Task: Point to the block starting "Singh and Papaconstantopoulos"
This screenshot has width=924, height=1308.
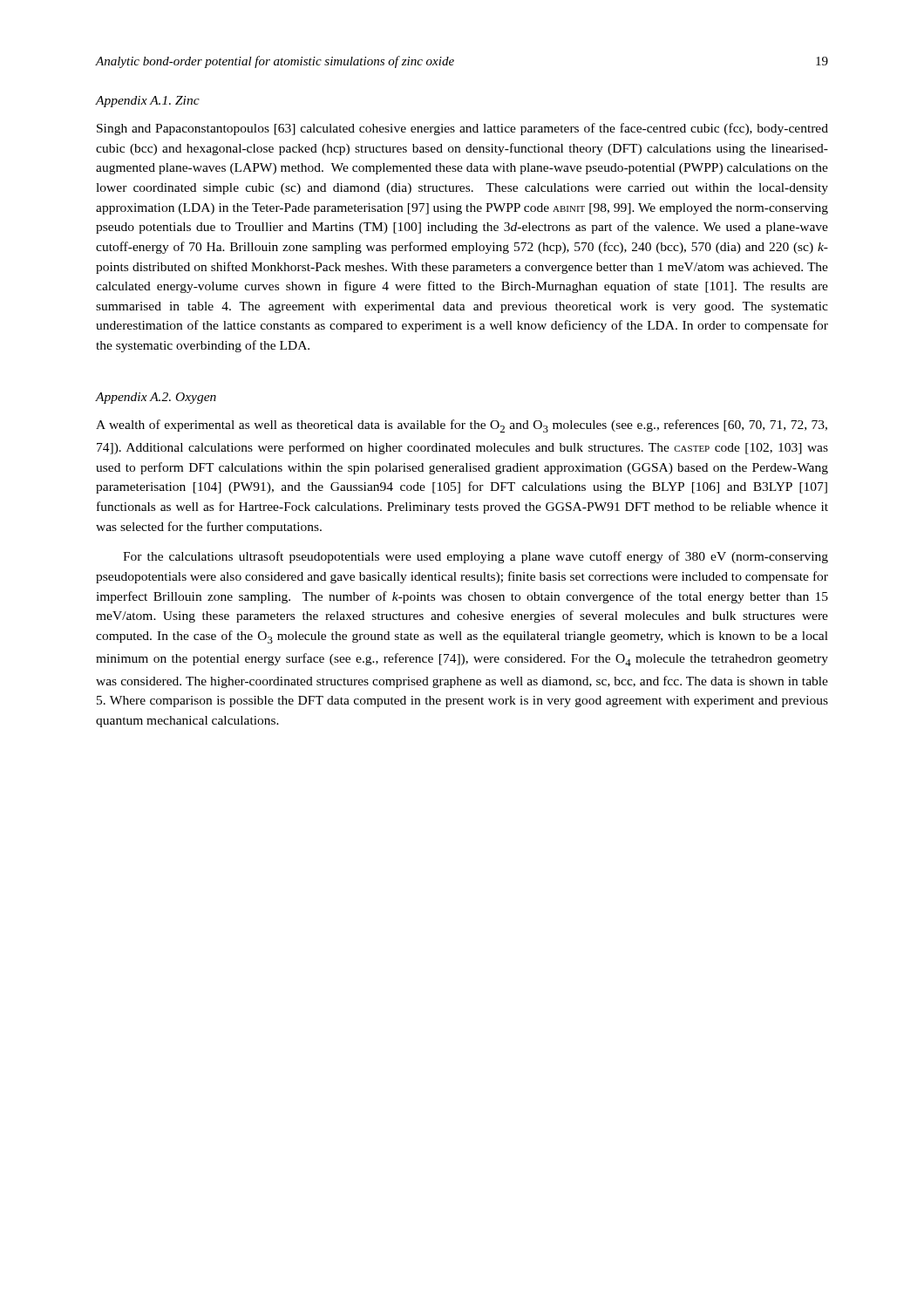Action: (462, 236)
